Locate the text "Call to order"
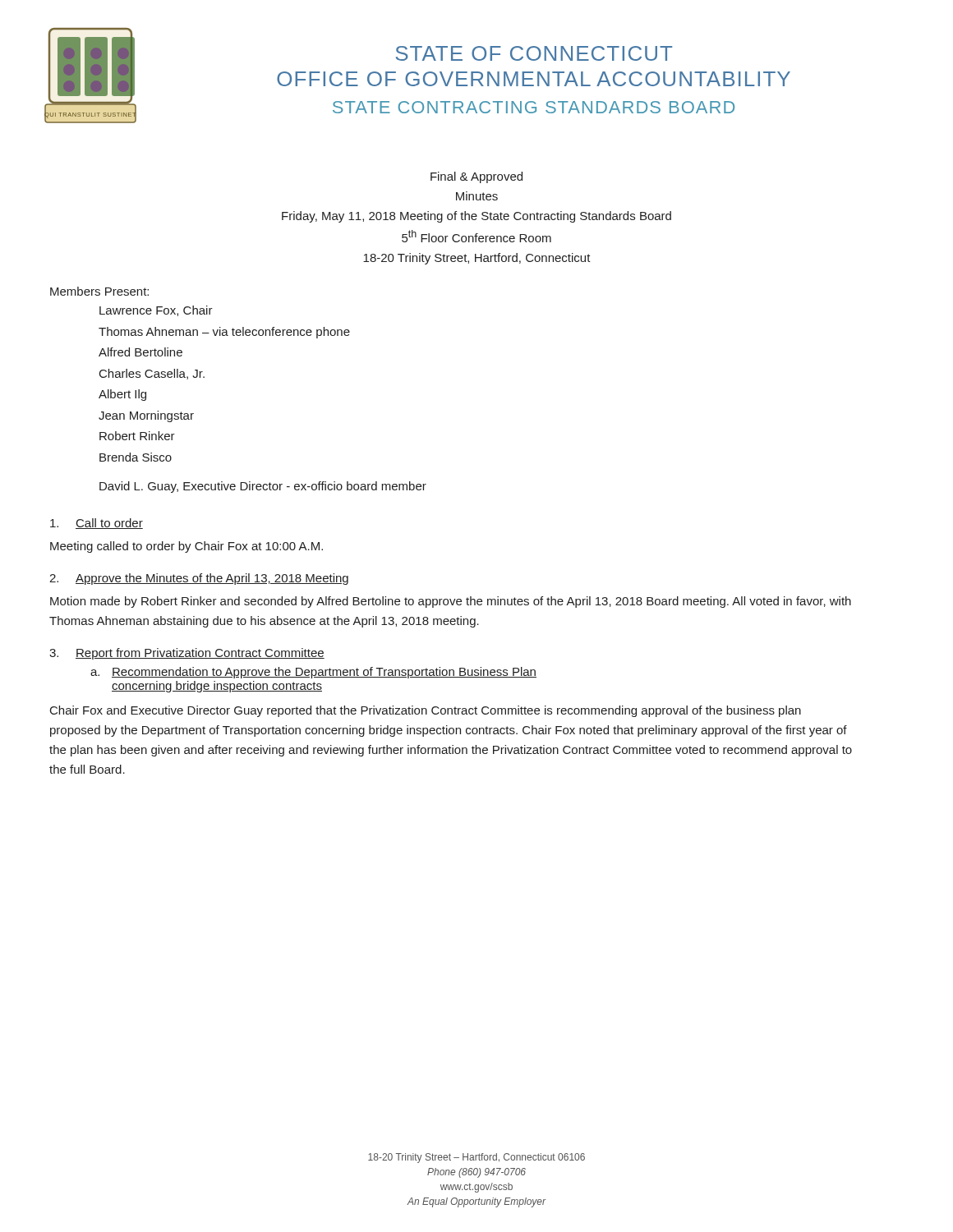Screen dimensions: 1232x953 (x=96, y=523)
